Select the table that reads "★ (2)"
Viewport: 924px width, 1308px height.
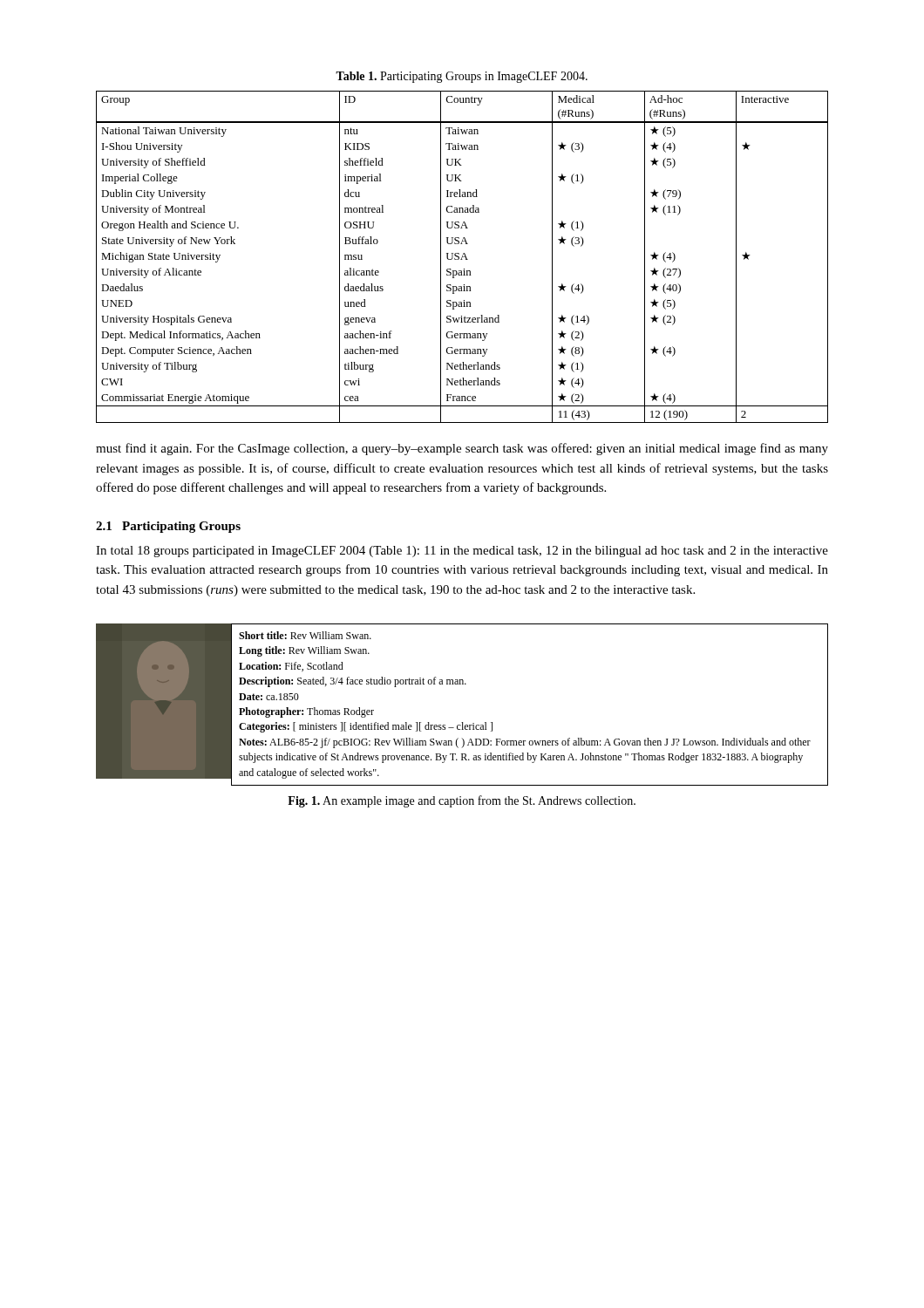click(x=462, y=257)
